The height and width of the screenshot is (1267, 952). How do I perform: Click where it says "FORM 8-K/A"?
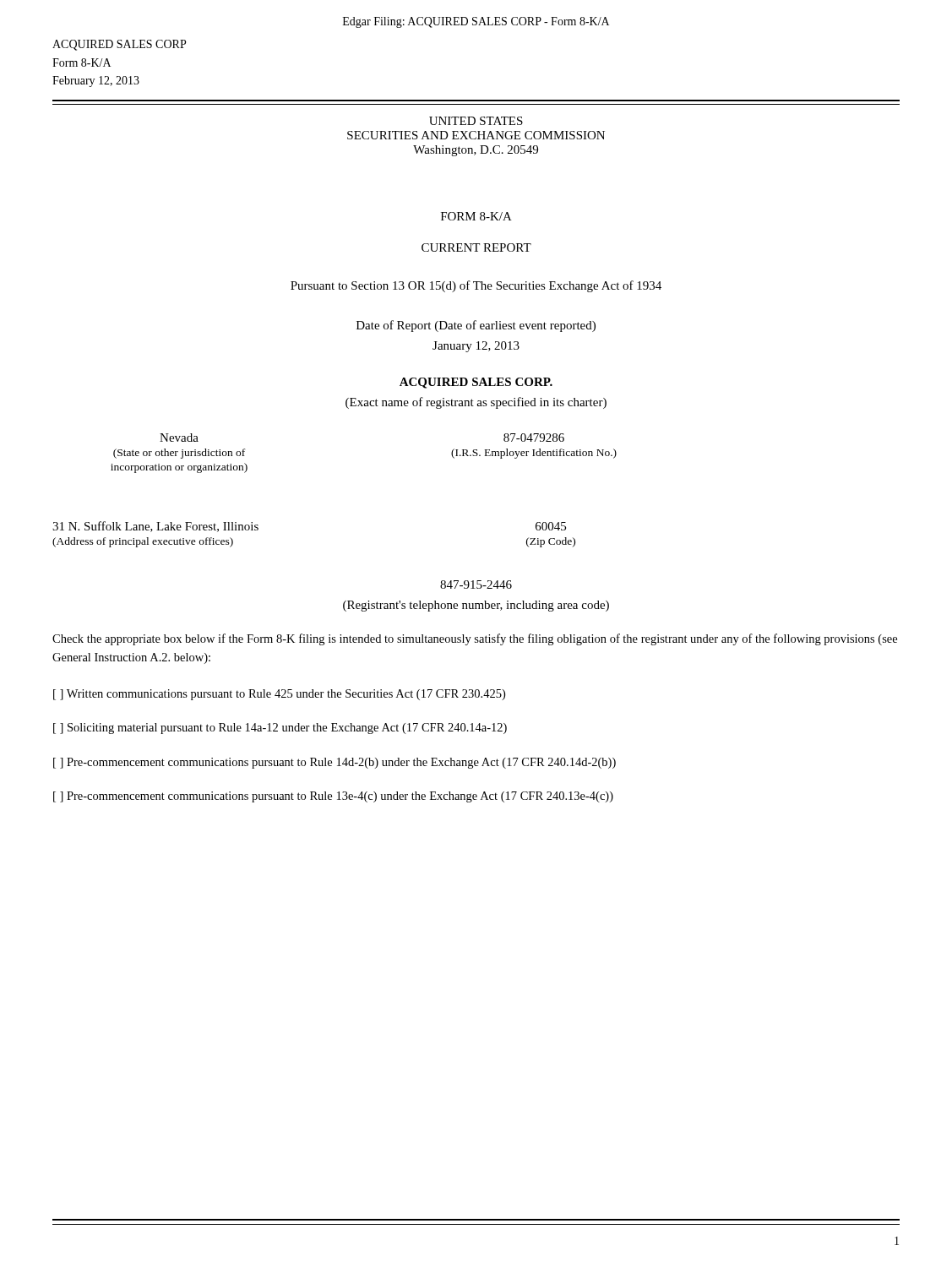[x=476, y=216]
